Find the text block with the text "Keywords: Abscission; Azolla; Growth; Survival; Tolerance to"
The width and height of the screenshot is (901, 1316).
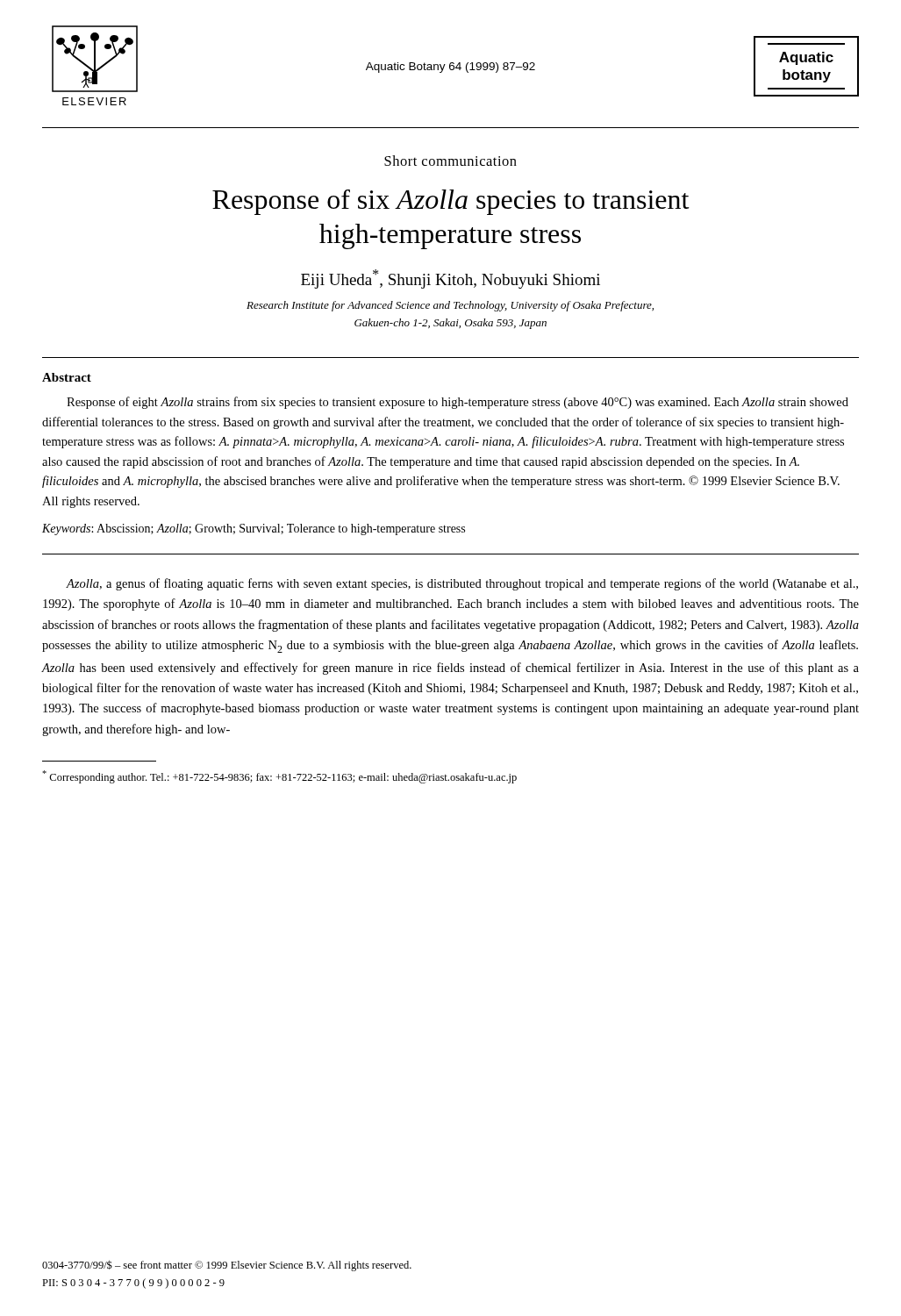pyautogui.click(x=254, y=529)
